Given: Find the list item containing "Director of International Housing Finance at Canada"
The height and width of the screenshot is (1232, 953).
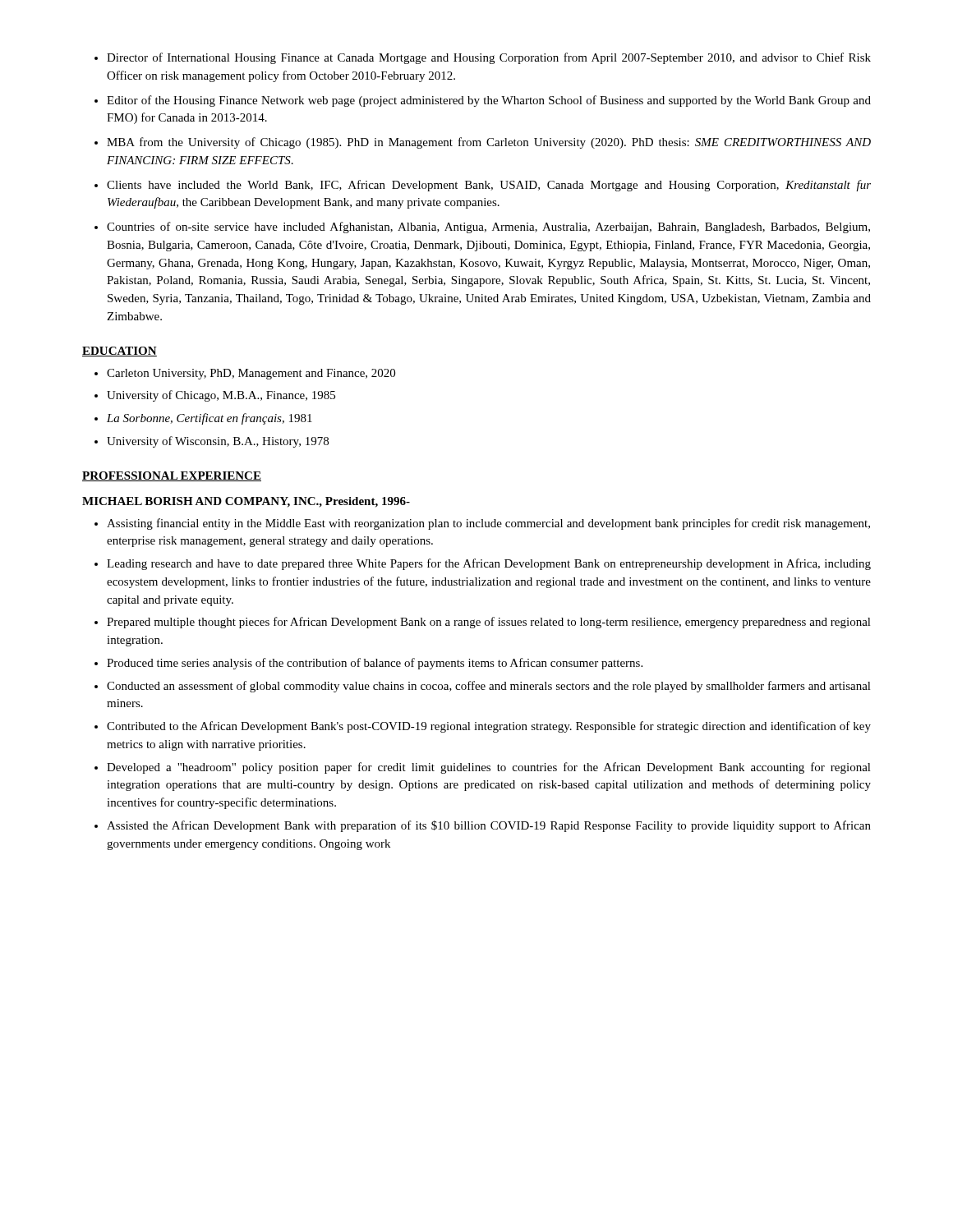Looking at the screenshot, I should [x=476, y=187].
